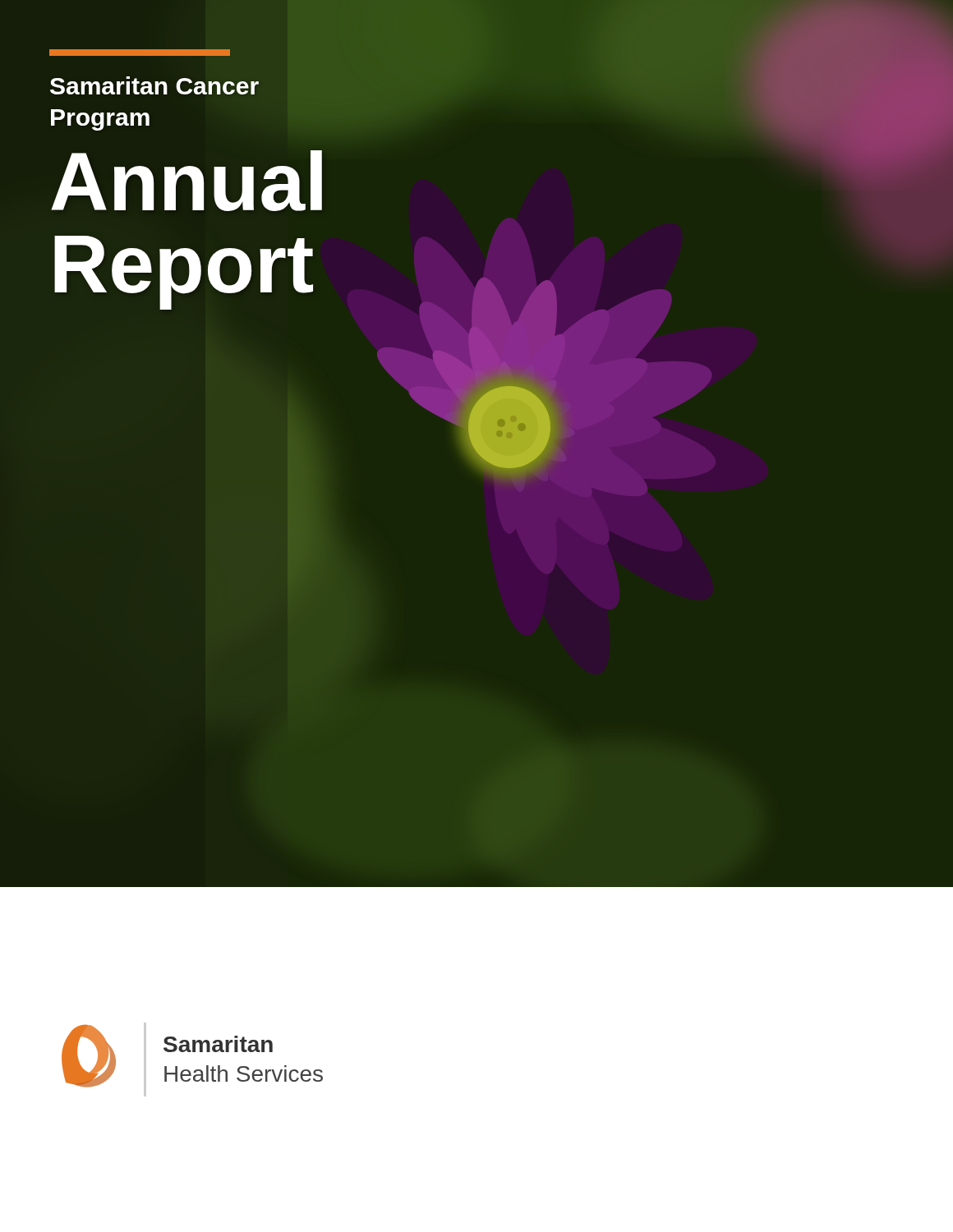Locate the element starting "Samaritan CancerProgram AnnualReport"
Screen dimensions: 1232x953
point(189,177)
